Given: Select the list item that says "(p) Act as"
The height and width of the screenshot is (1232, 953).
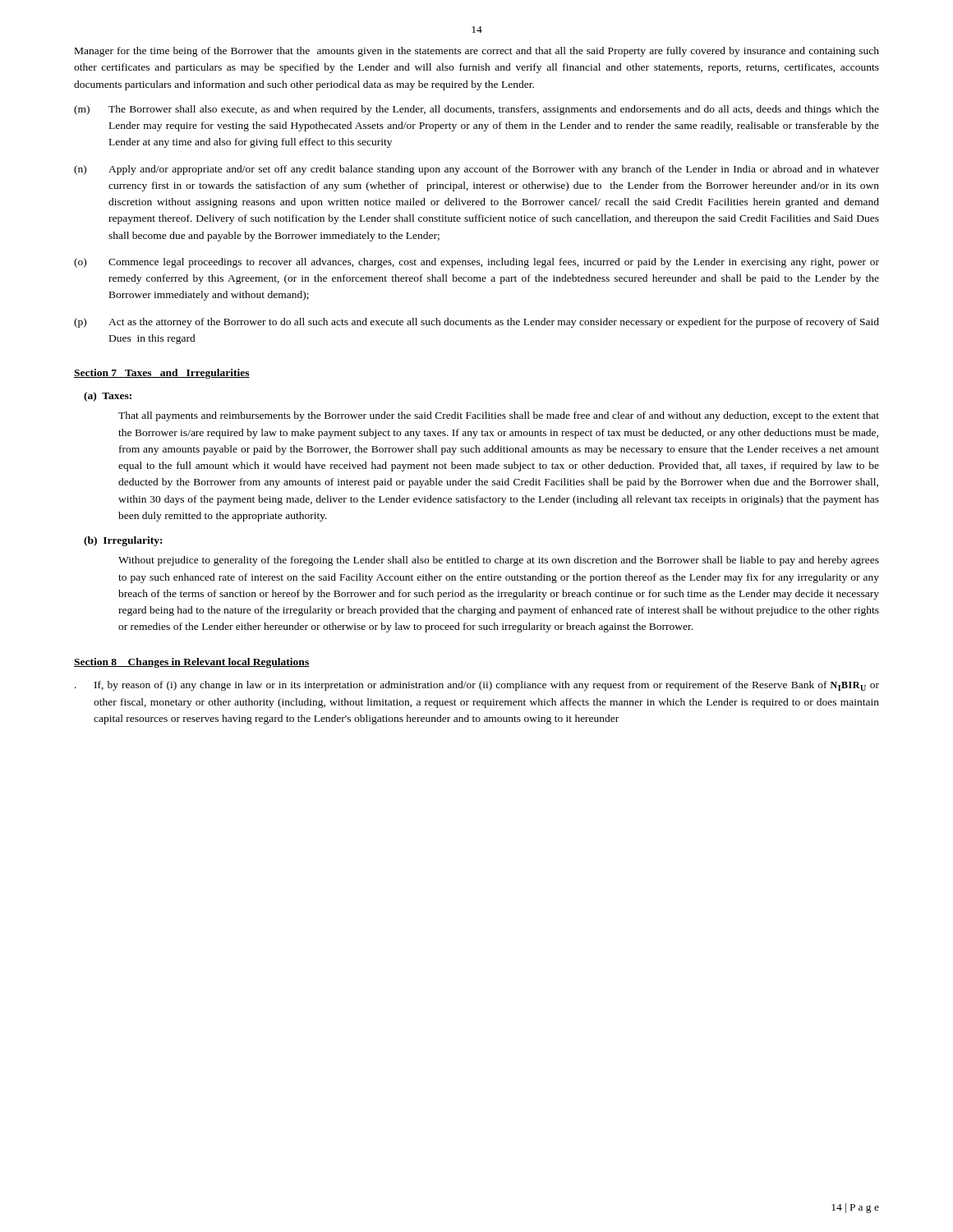Looking at the screenshot, I should (x=476, y=330).
